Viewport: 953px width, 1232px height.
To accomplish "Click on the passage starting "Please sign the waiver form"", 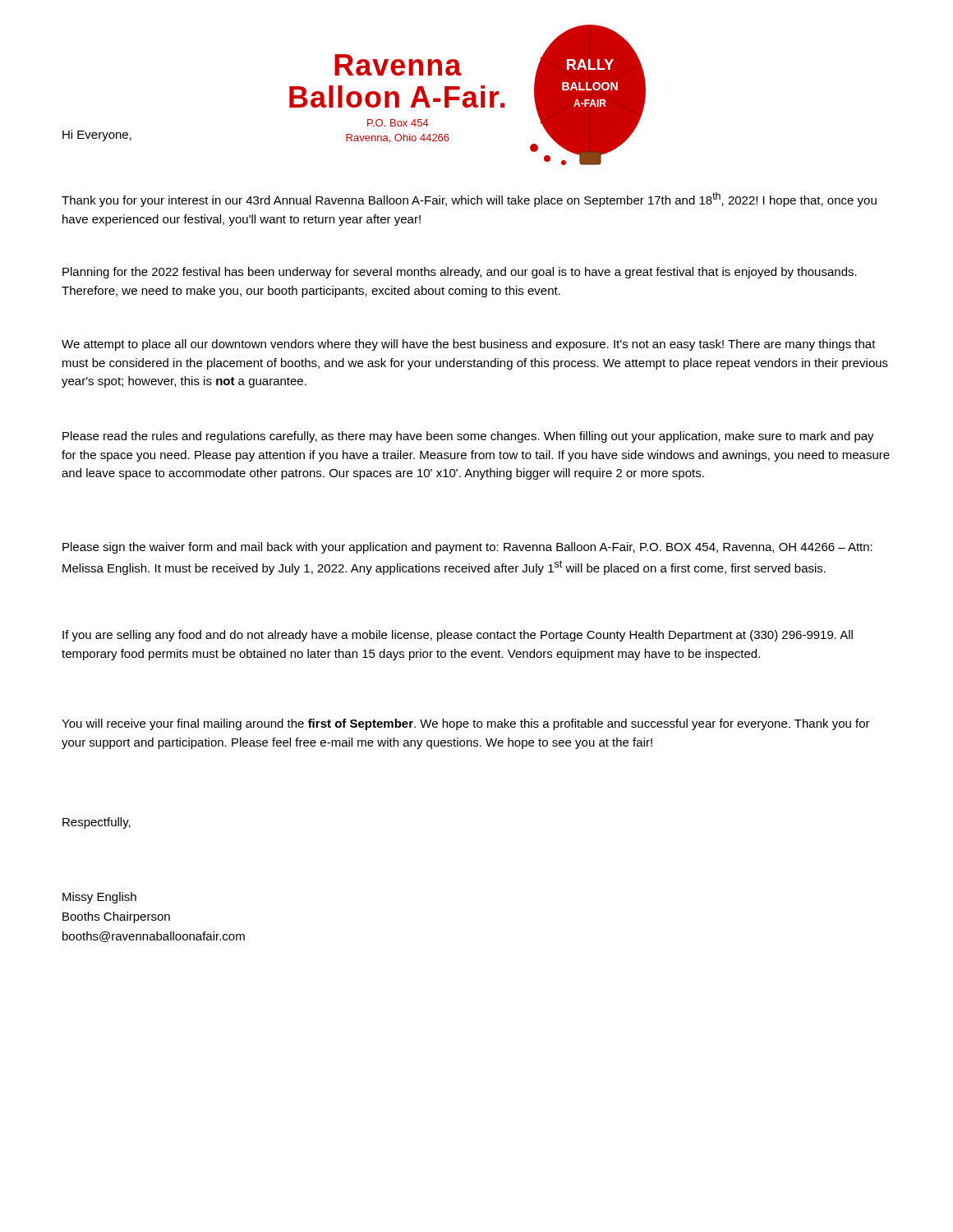I will [467, 557].
